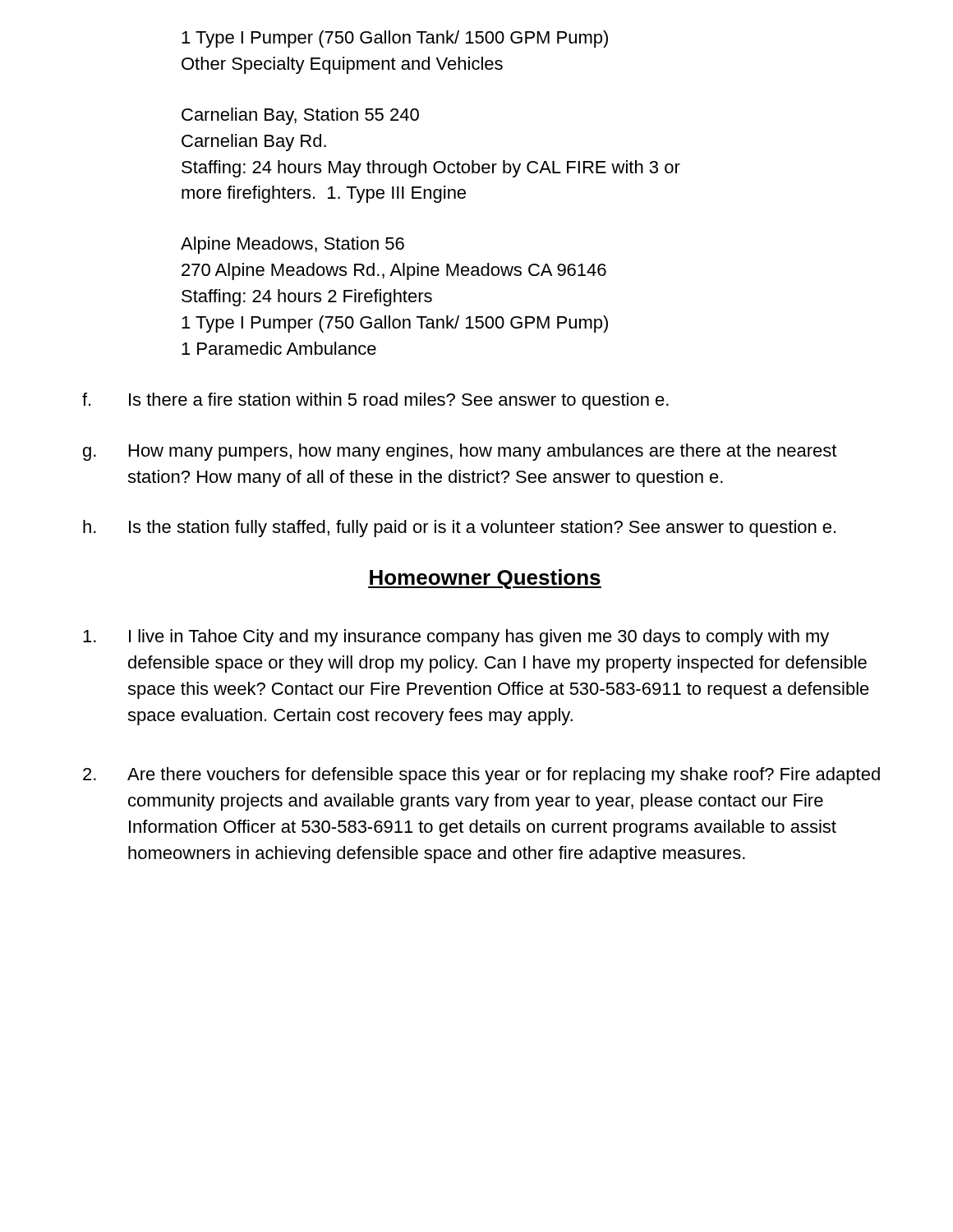The height and width of the screenshot is (1232, 953).
Task: Click on the passage starting "2. Are there vouchers for"
Action: (485, 814)
